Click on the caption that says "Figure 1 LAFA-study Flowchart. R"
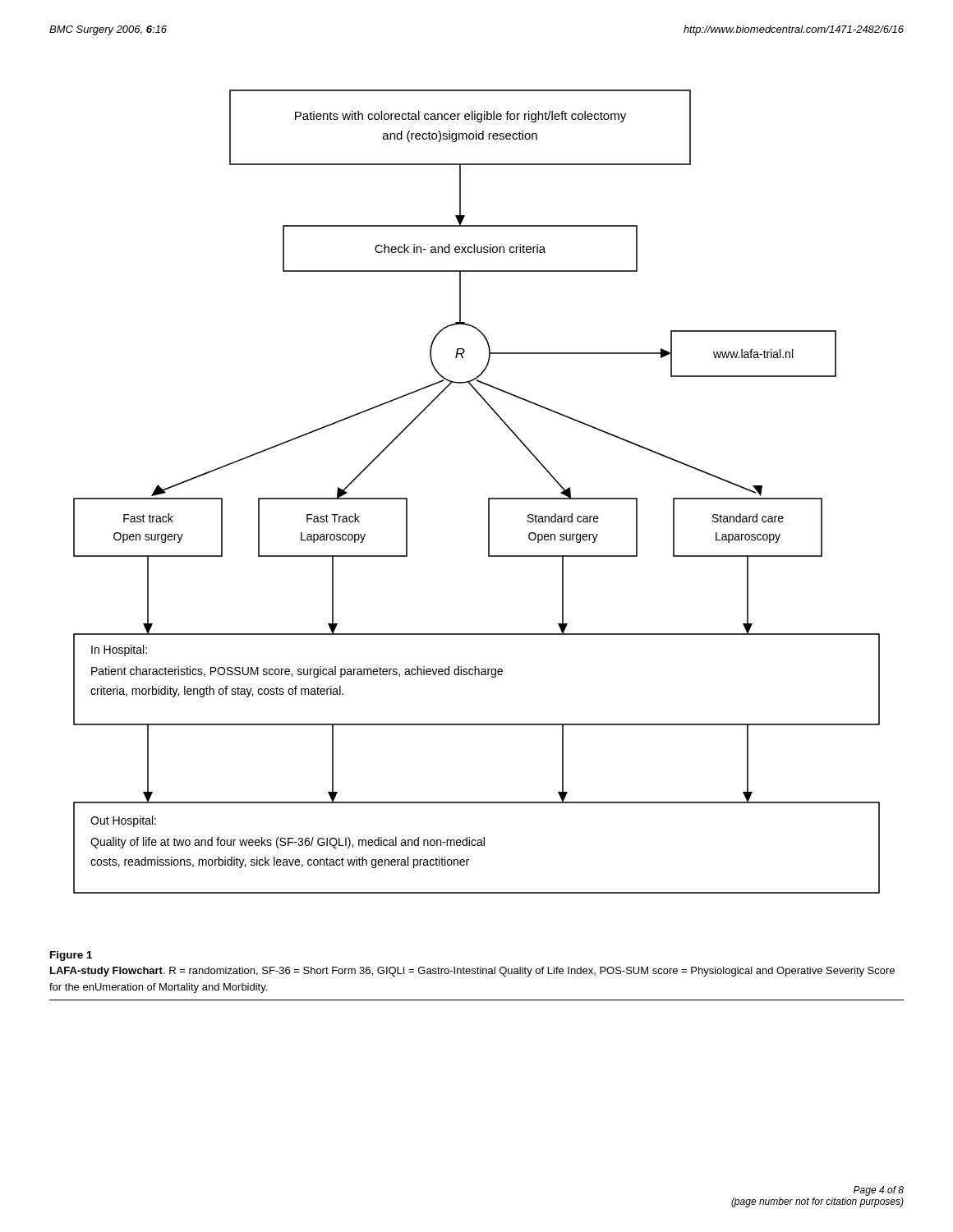 coord(476,975)
